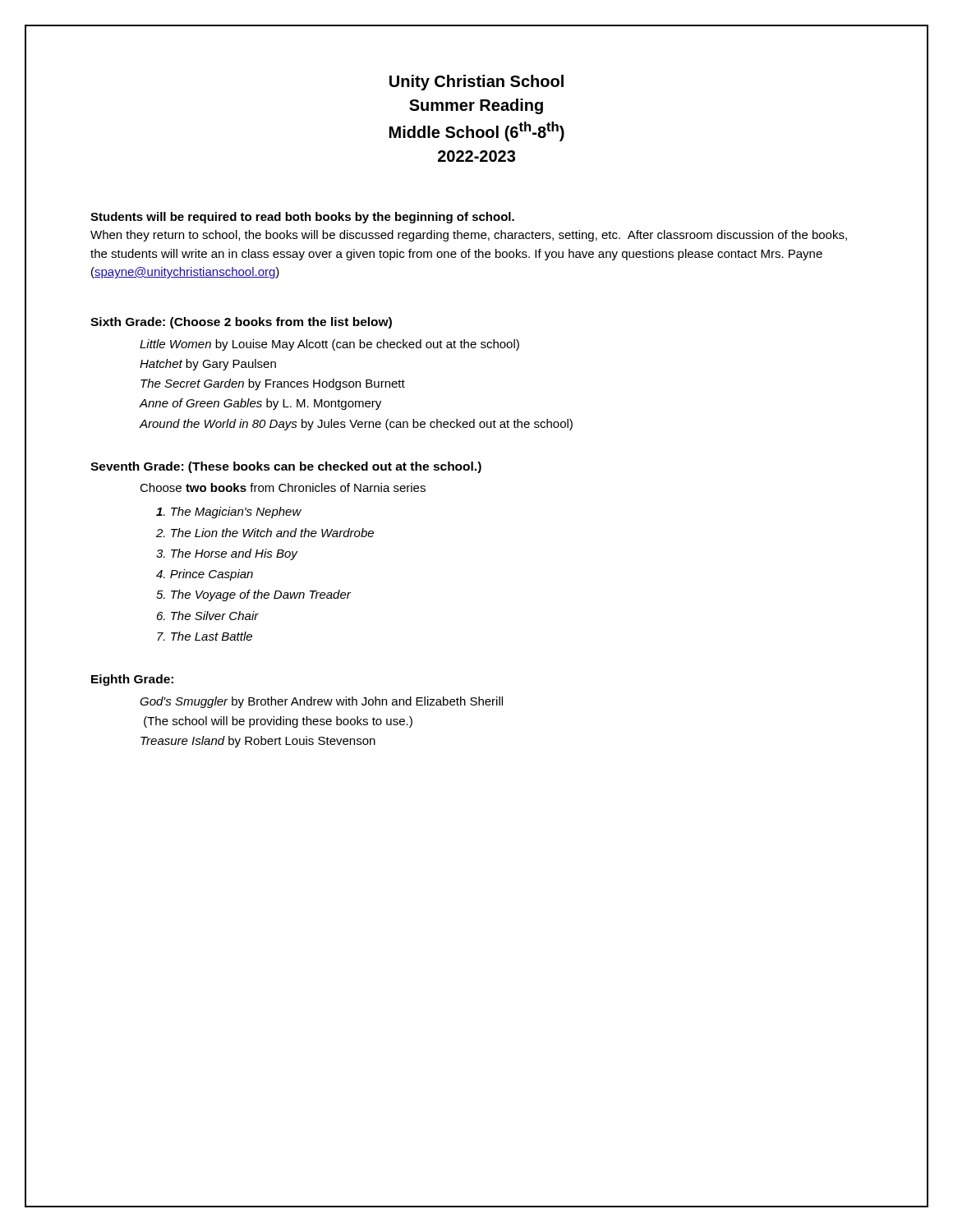Navigate to the text block starting "6. The Silver Chair"
Screen dimensions: 1232x953
(x=207, y=615)
